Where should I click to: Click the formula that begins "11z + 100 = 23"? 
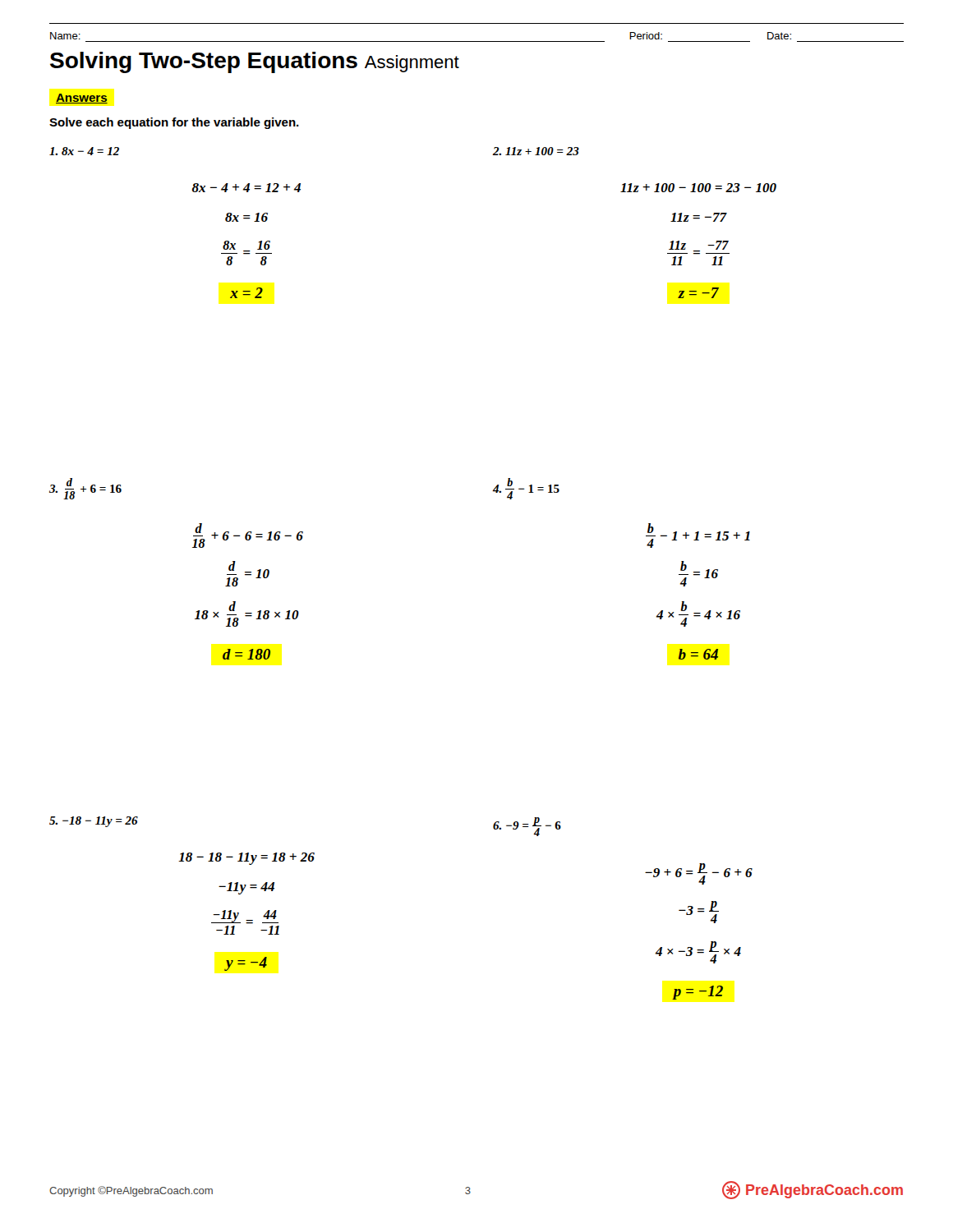(x=698, y=228)
